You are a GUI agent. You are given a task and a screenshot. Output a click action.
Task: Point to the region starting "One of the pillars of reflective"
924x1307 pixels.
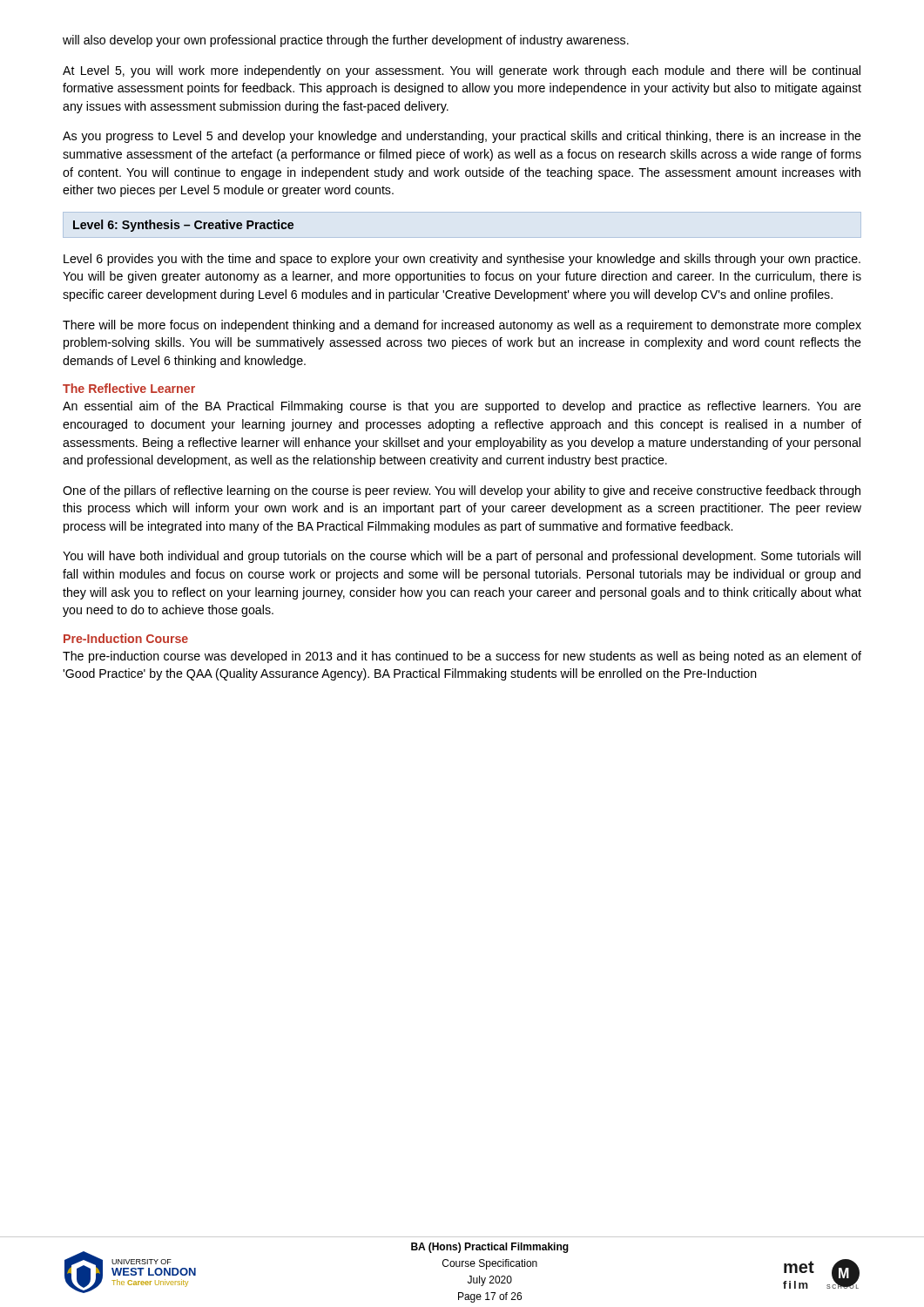coord(462,508)
